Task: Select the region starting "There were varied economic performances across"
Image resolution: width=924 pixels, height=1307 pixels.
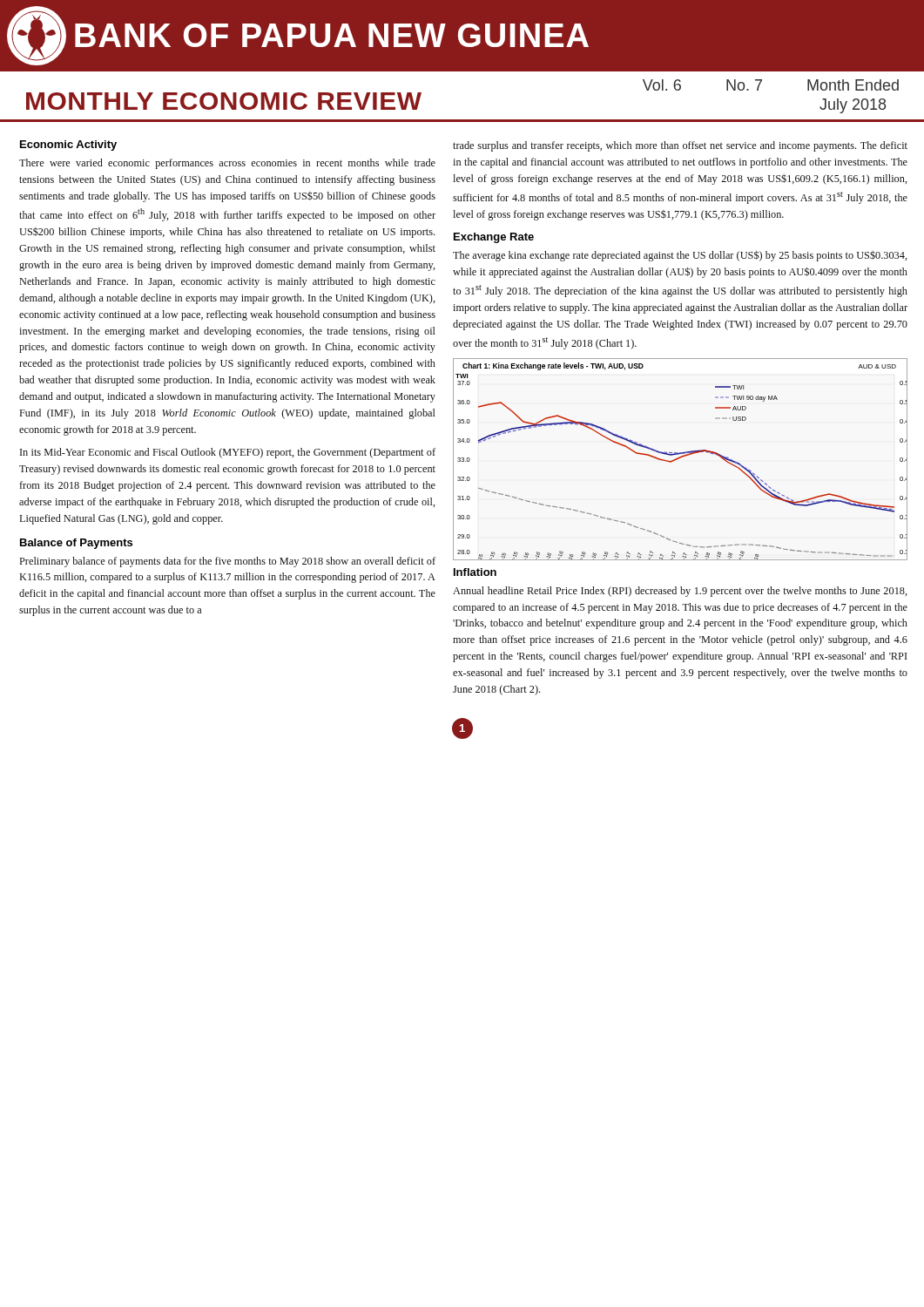Action: 227,341
